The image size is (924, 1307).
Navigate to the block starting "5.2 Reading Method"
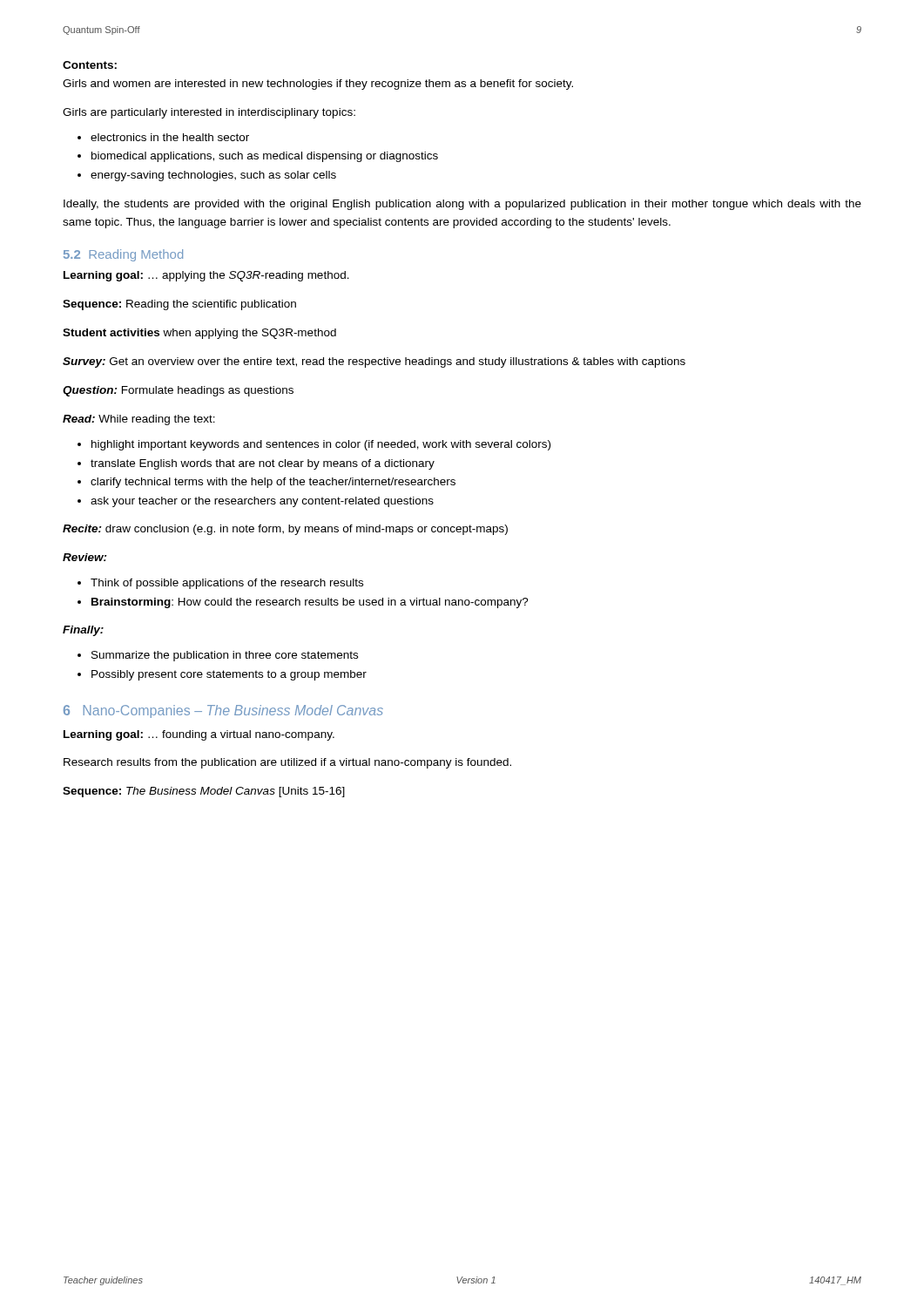[123, 255]
